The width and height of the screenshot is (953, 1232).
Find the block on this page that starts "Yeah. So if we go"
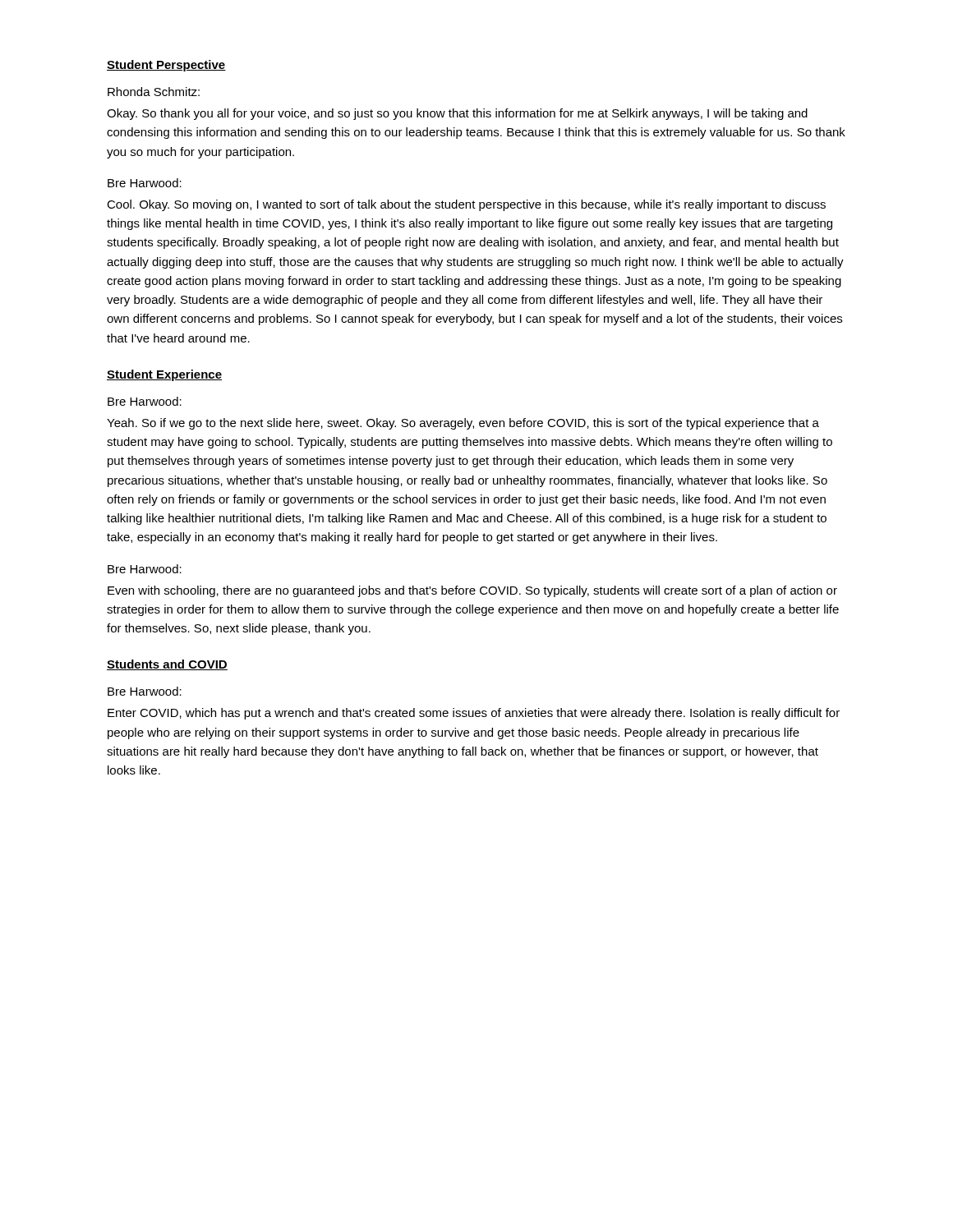[x=470, y=480]
